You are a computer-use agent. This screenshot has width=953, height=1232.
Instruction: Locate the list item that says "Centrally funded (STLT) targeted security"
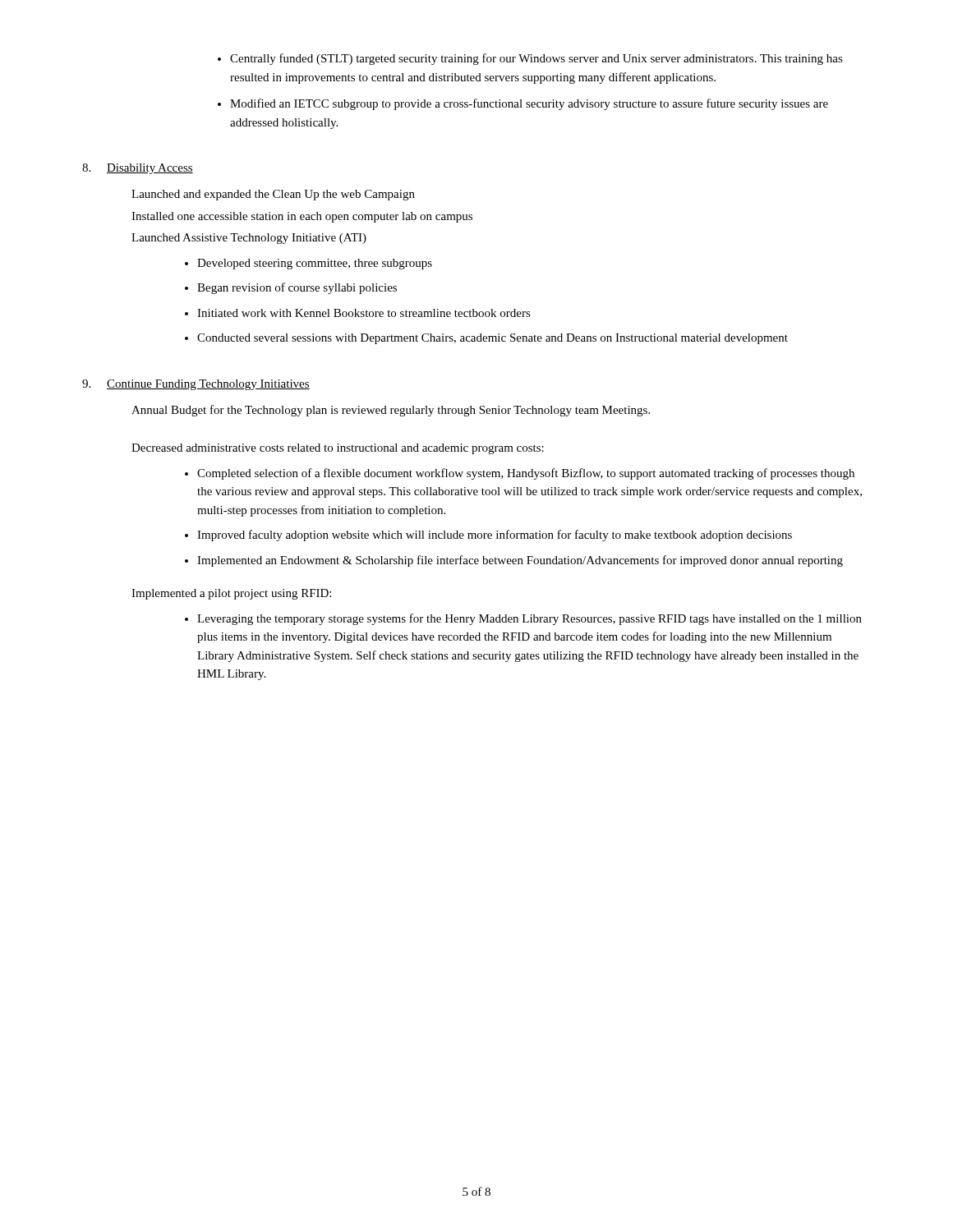click(x=550, y=68)
